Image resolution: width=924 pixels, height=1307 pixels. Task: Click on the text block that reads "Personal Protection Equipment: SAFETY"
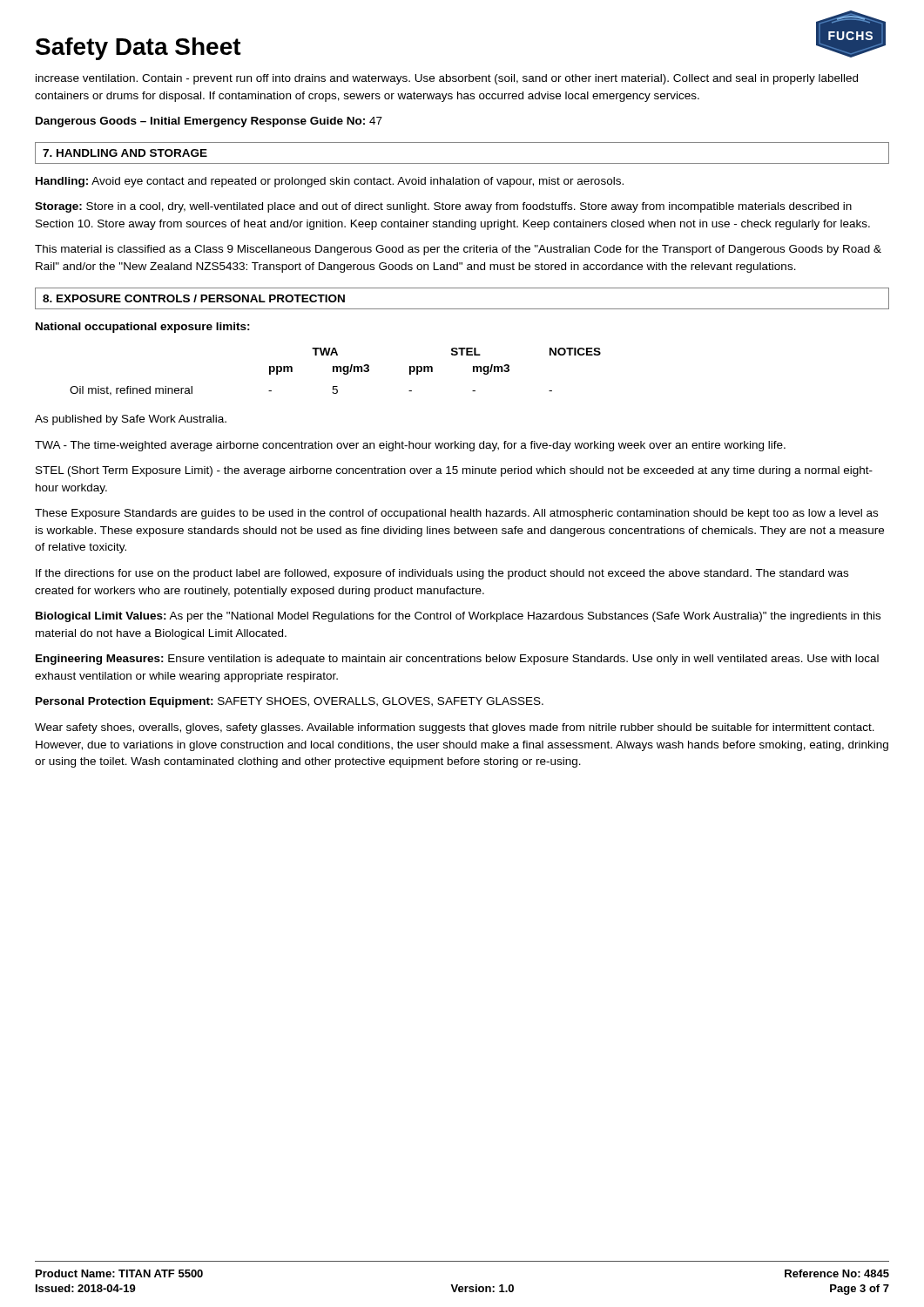(289, 701)
